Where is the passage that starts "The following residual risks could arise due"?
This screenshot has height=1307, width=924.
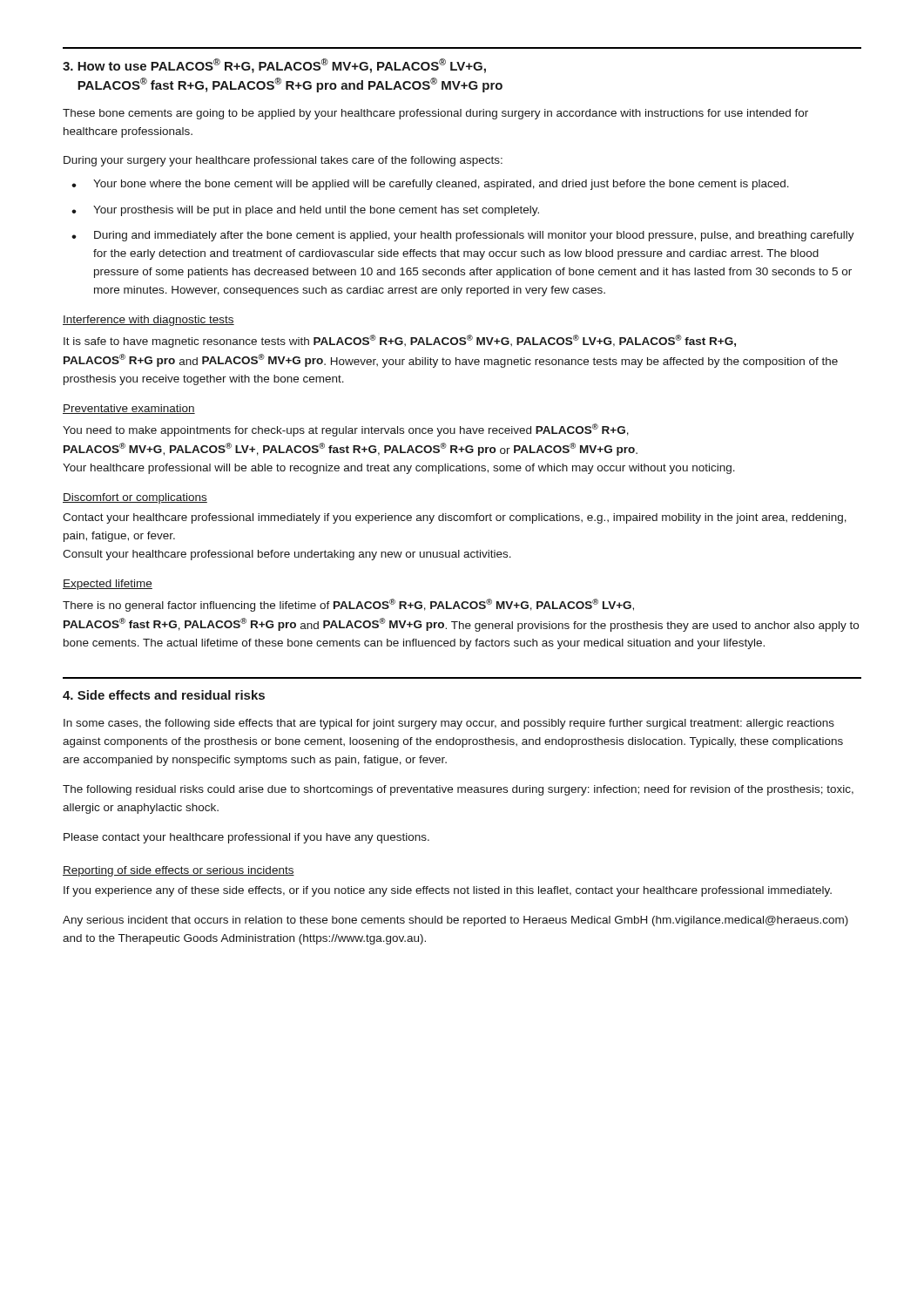pyautogui.click(x=458, y=798)
